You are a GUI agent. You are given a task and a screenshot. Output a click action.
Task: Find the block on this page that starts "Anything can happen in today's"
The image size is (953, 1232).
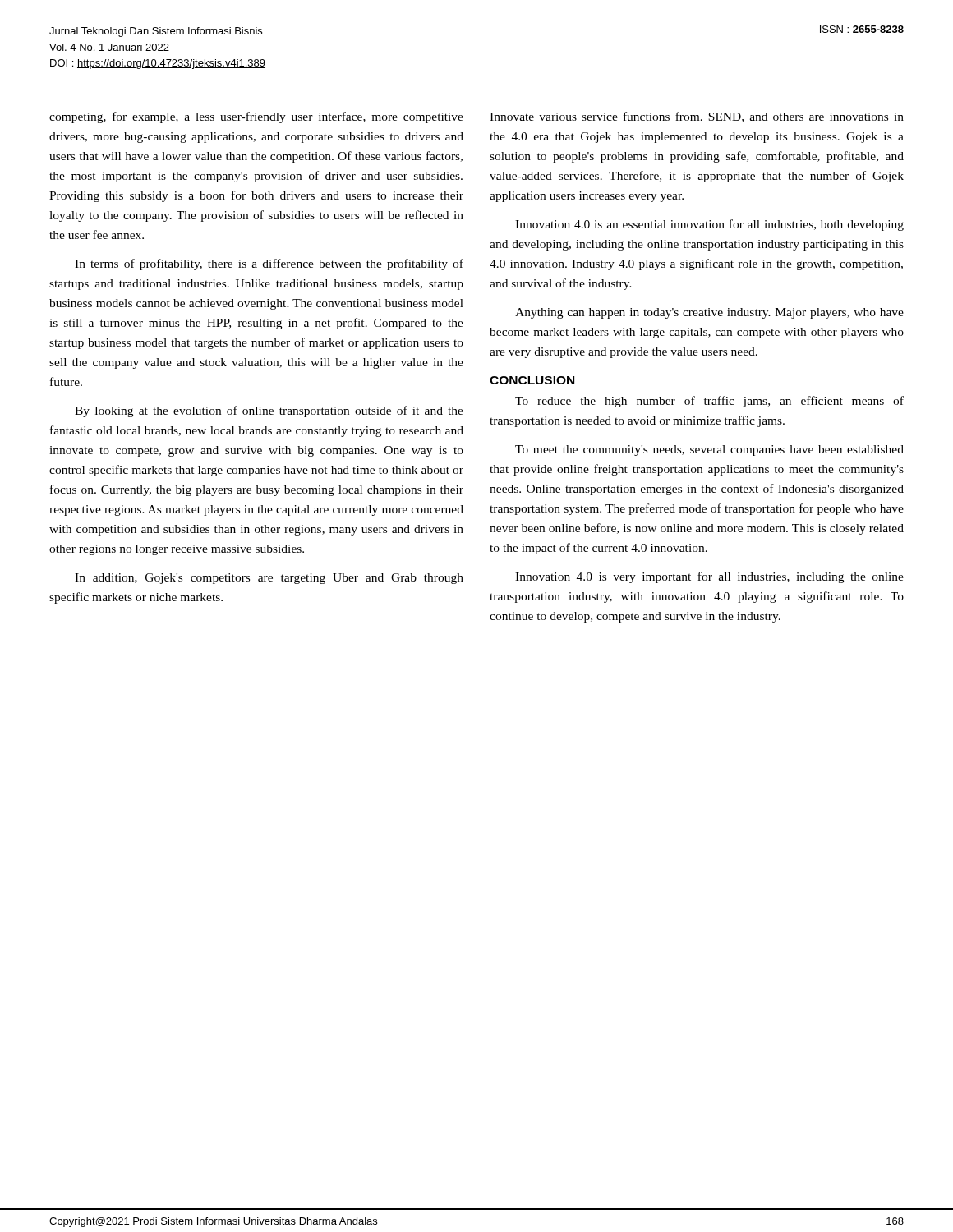[697, 332]
